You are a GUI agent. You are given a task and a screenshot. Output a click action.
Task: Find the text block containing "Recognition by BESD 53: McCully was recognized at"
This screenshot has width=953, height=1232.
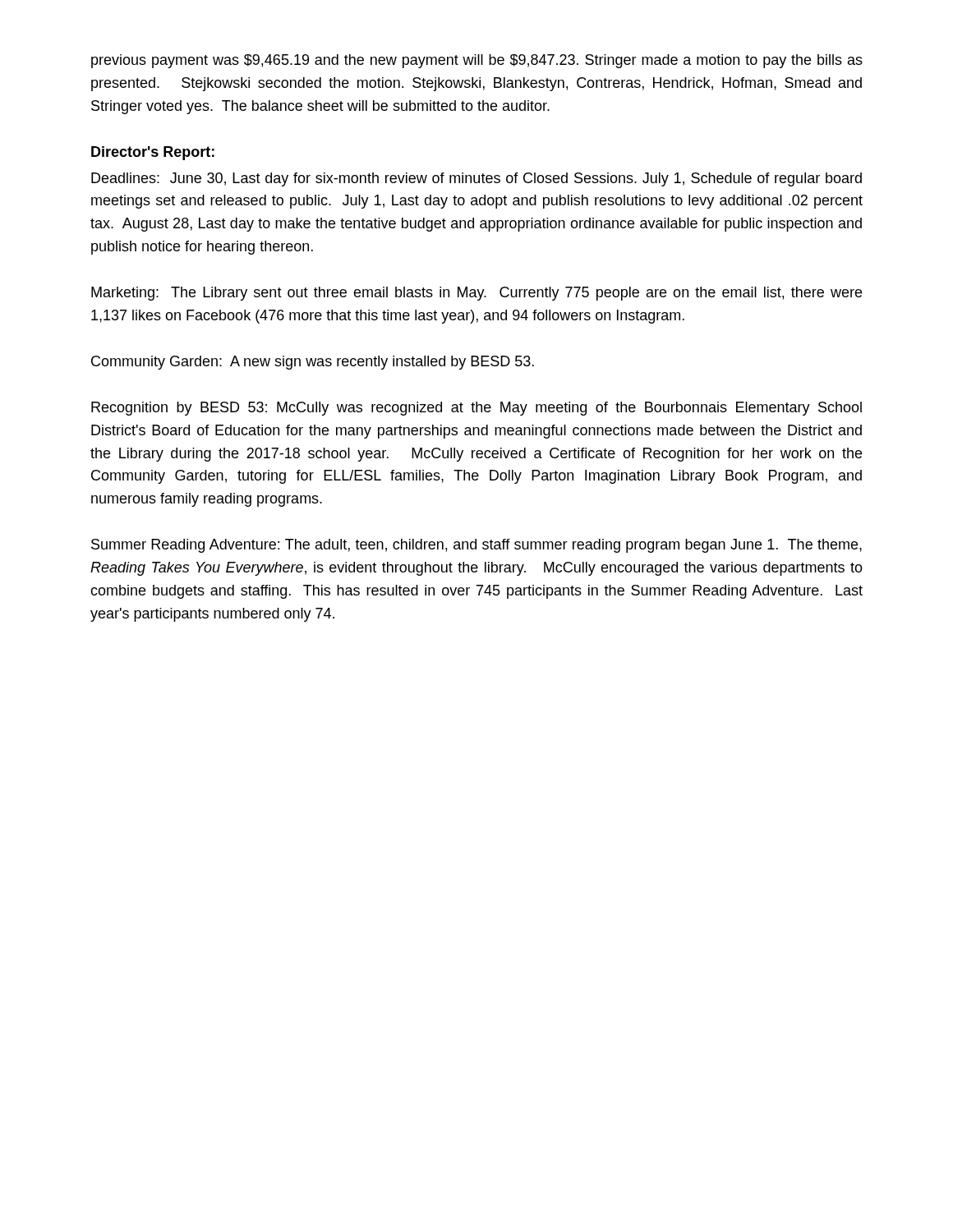(x=476, y=453)
